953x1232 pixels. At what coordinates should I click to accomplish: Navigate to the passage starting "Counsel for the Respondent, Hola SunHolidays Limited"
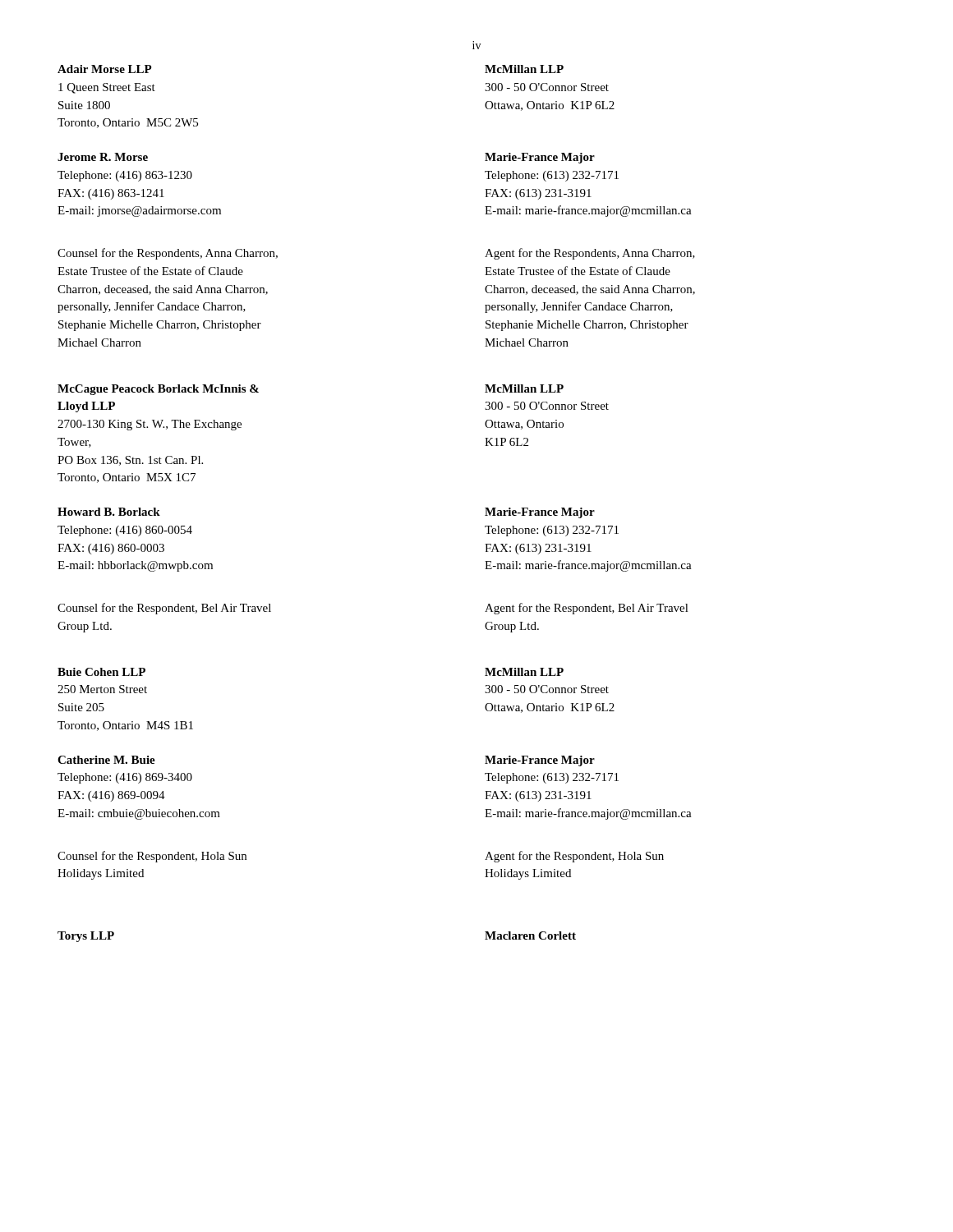(255, 865)
